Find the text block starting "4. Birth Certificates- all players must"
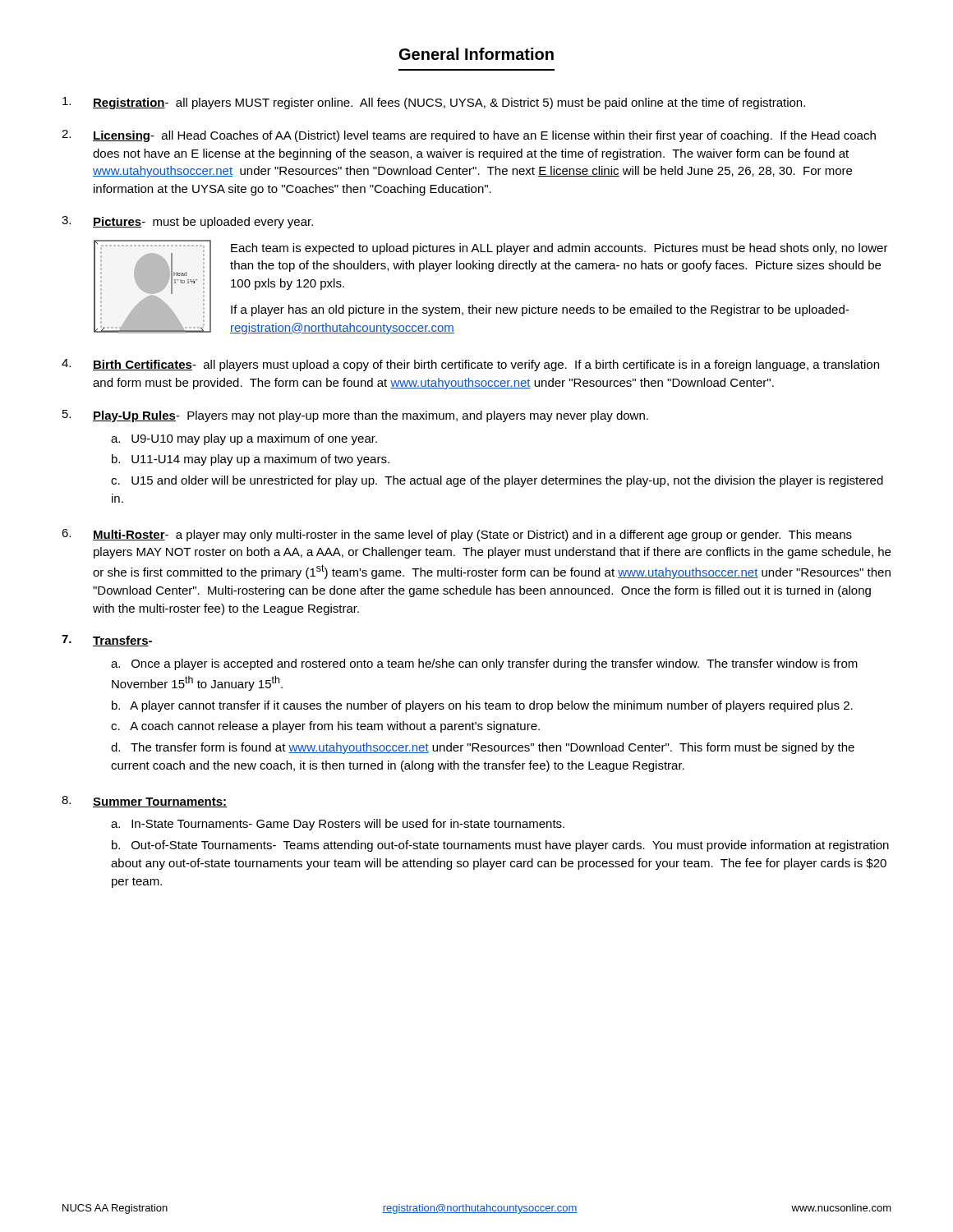This screenshot has height=1232, width=953. coord(476,374)
